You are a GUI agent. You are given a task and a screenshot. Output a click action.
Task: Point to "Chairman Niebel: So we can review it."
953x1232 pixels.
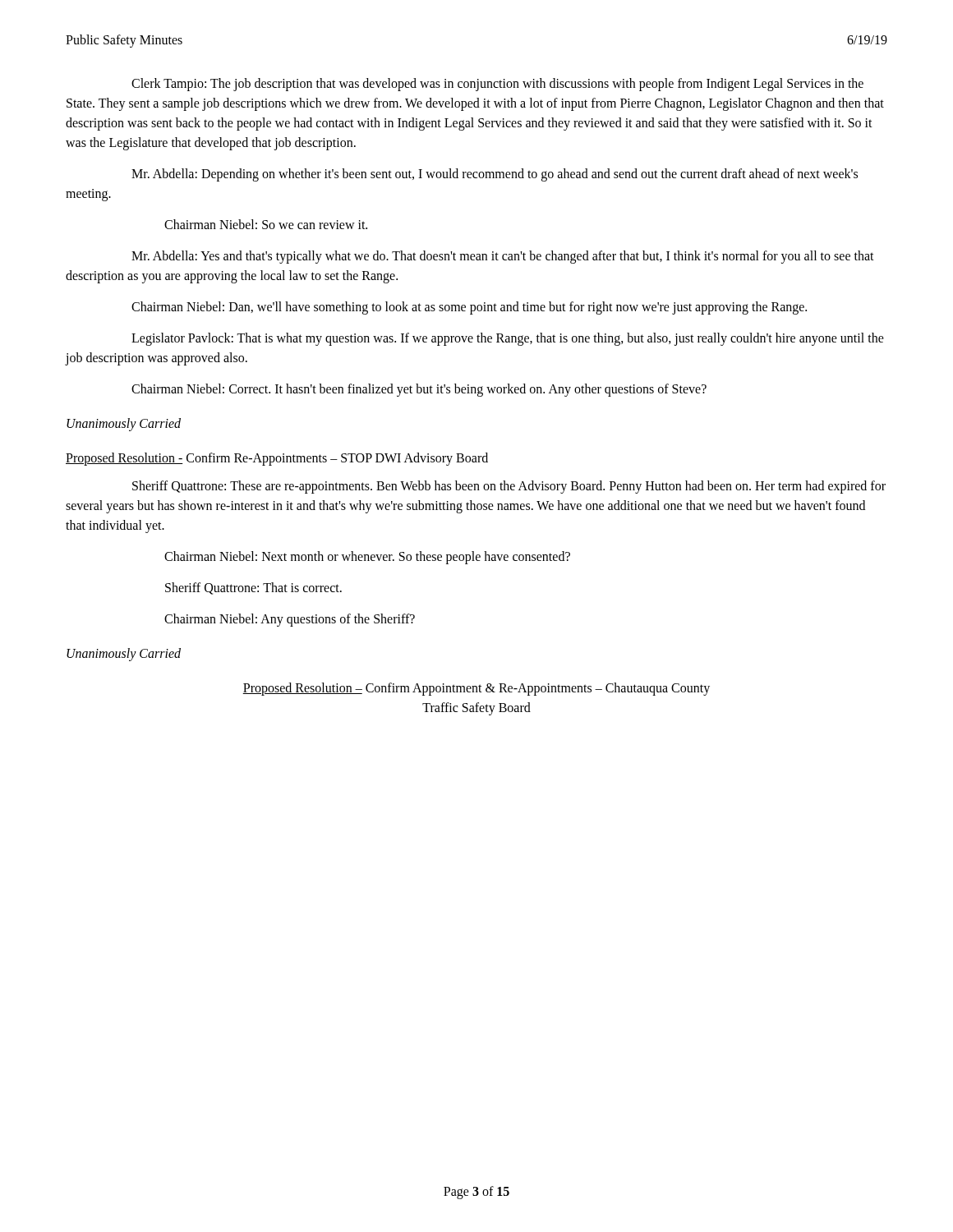[x=266, y=224]
